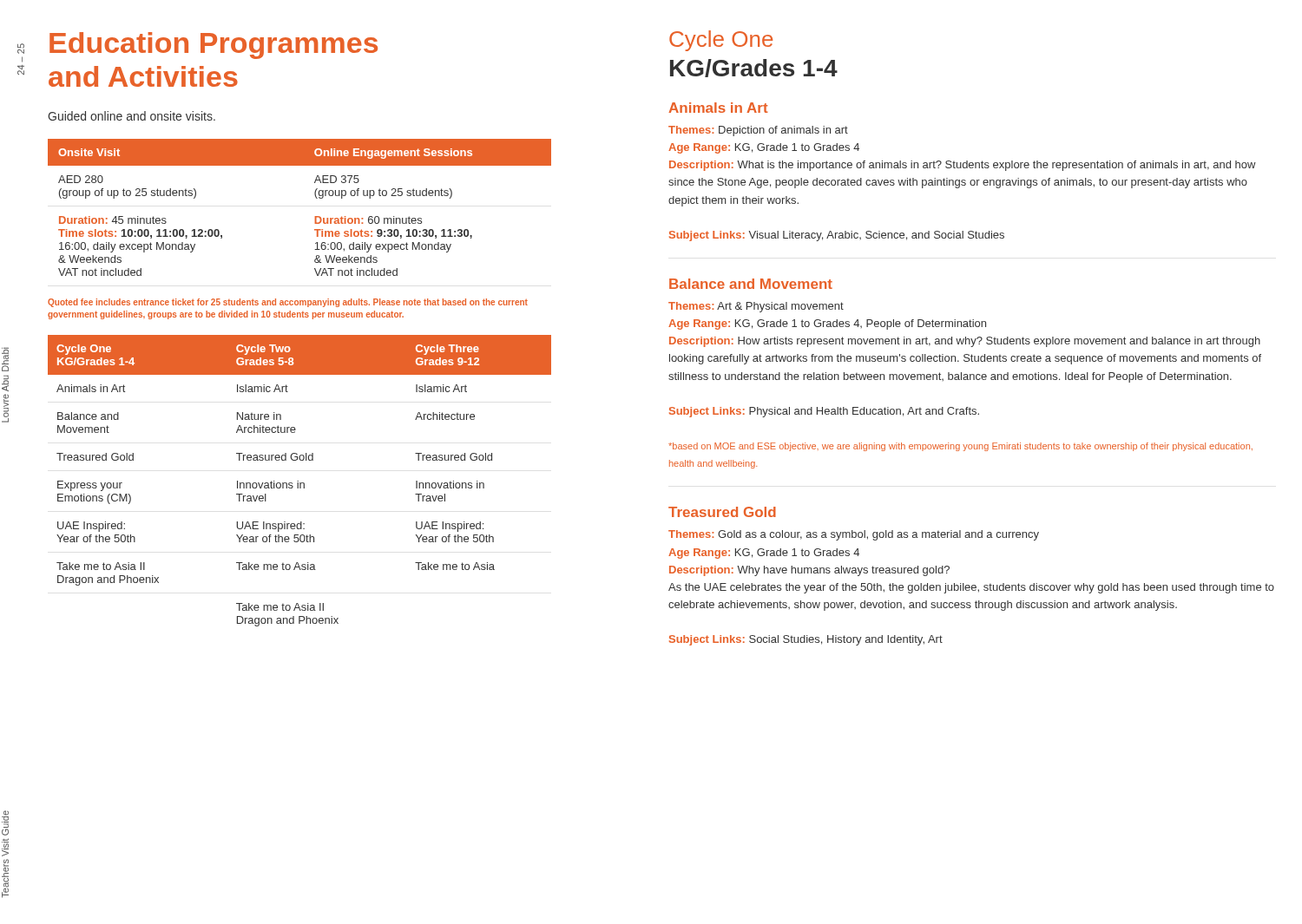Find the table that mentions "Cycle Three Grades 9-12"
The width and height of the screenshot is (1302, 924).
click(299, 484)
